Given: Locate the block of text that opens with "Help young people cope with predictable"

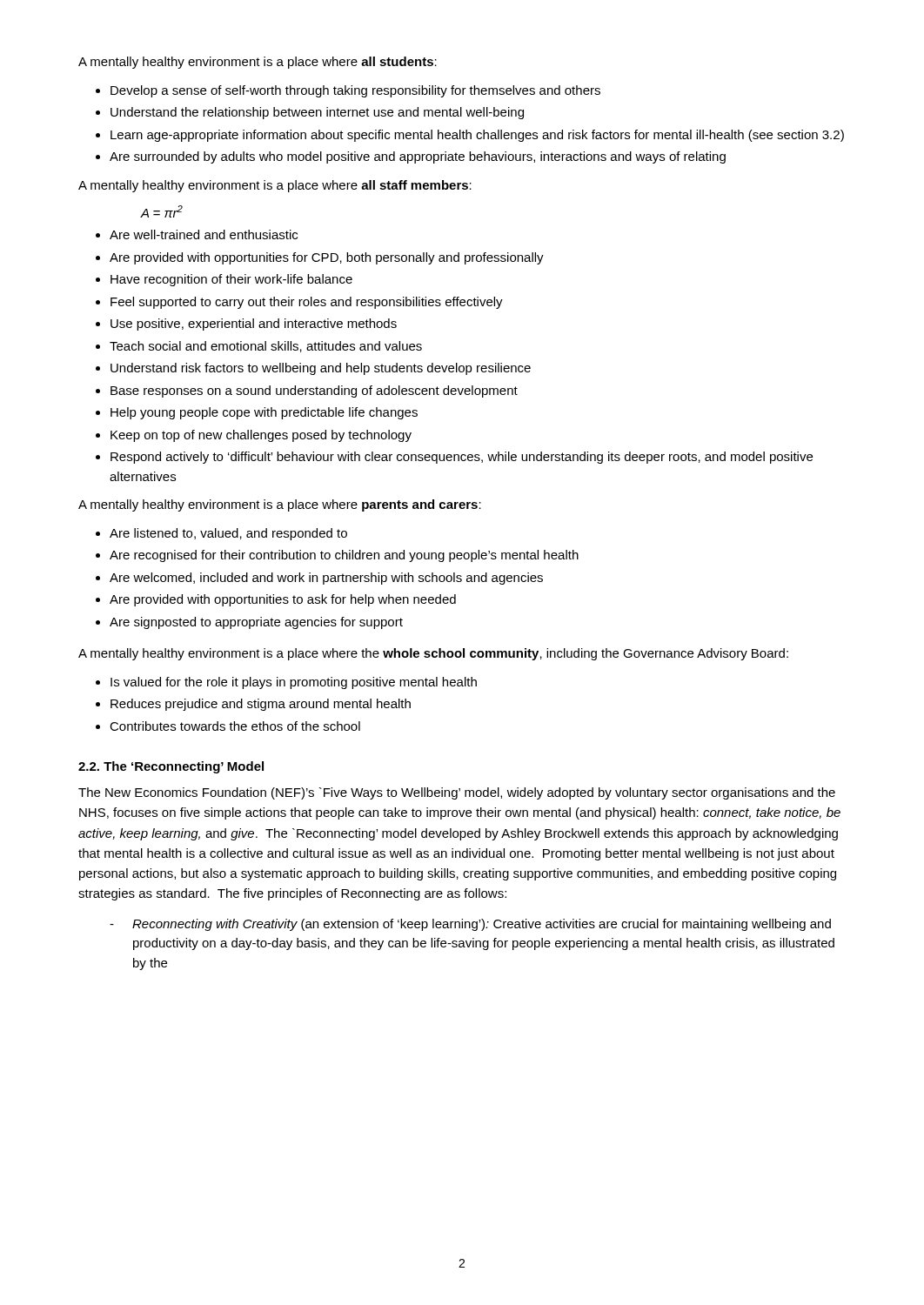Looking at the screenshot, I should click(x=264, y=412).
